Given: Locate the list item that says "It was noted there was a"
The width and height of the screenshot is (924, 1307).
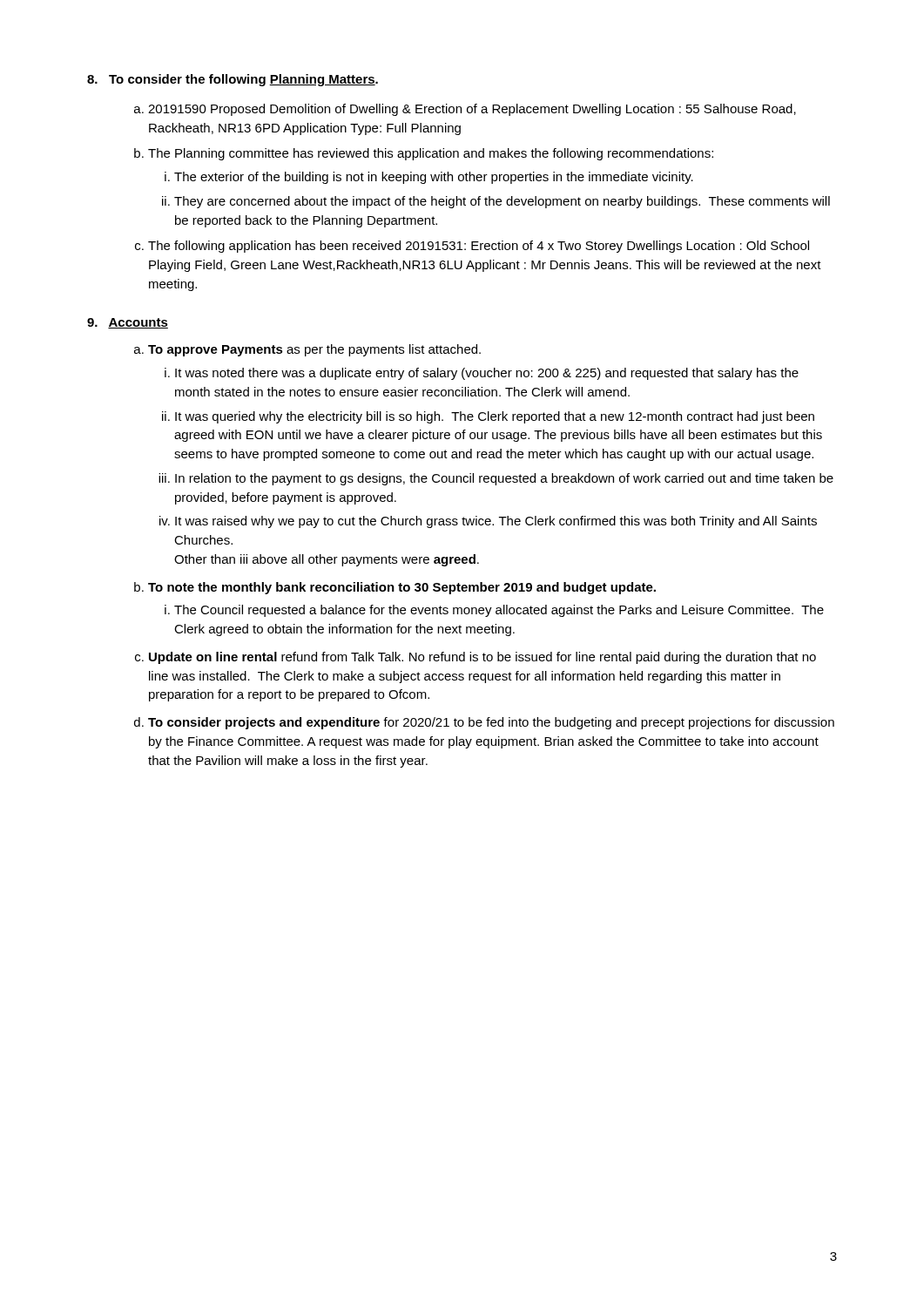Looking at the screenshot, I should point(486,382).
